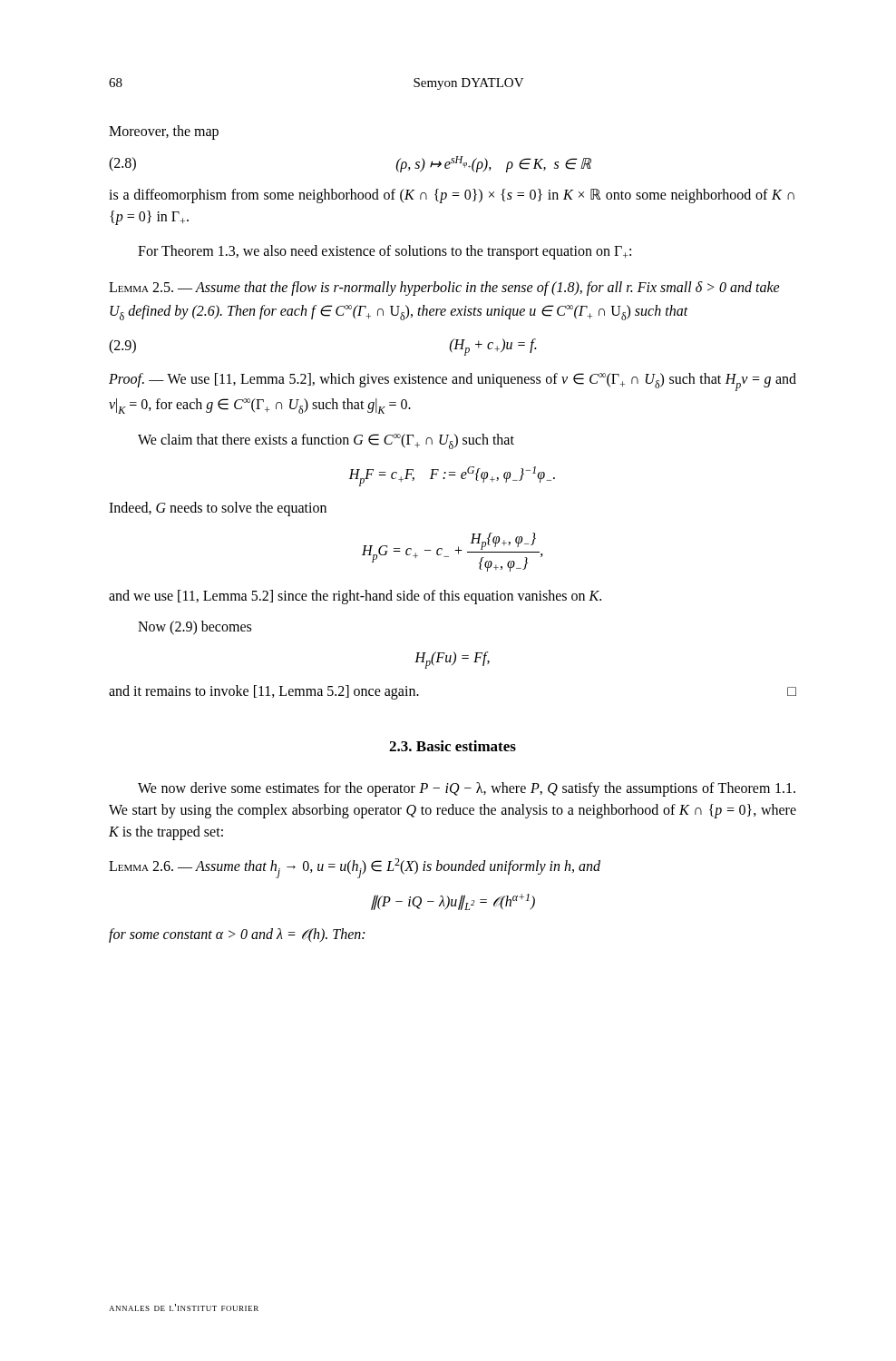Image resolution: width=896 pixels, height=1361 pixels.
Task: Find "Indeed, G needs to solve the equation" on this page
Action: coord(218,508)
